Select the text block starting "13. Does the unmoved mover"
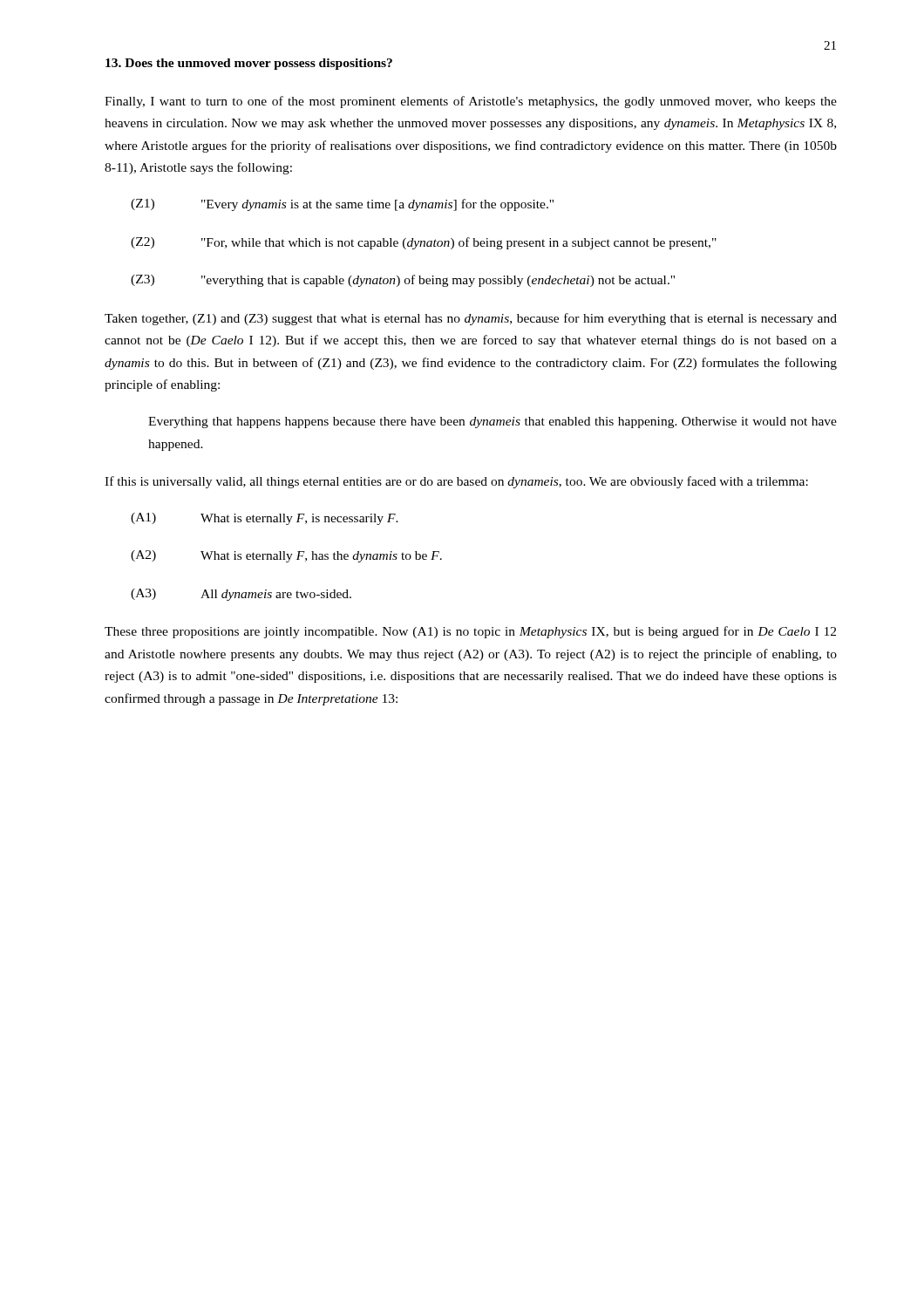The width and height of the screenshot is (924, 1308). click(x=249, y=62)
